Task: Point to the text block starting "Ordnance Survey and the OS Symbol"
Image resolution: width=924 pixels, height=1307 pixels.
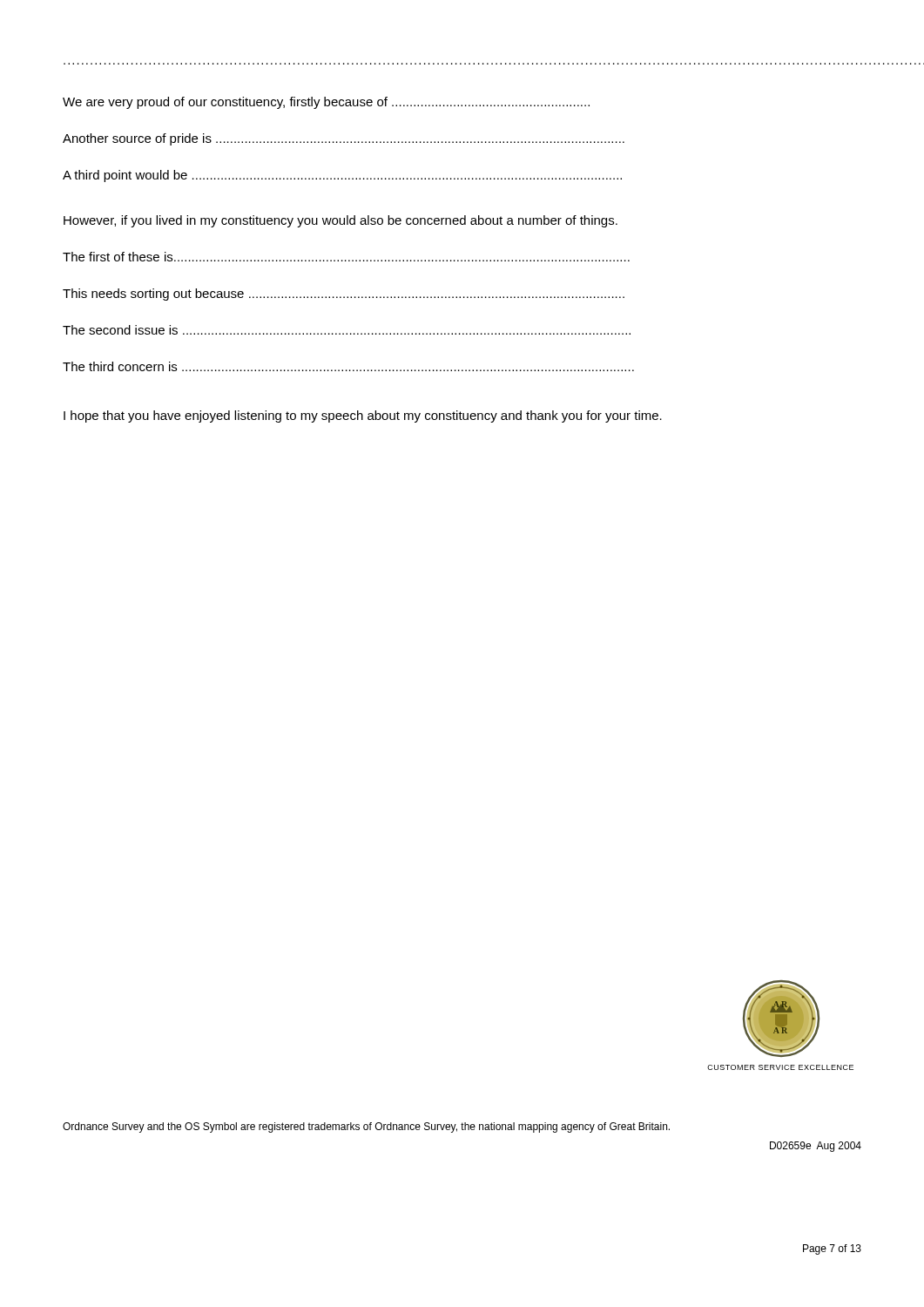Action: tap(367, 1127)
